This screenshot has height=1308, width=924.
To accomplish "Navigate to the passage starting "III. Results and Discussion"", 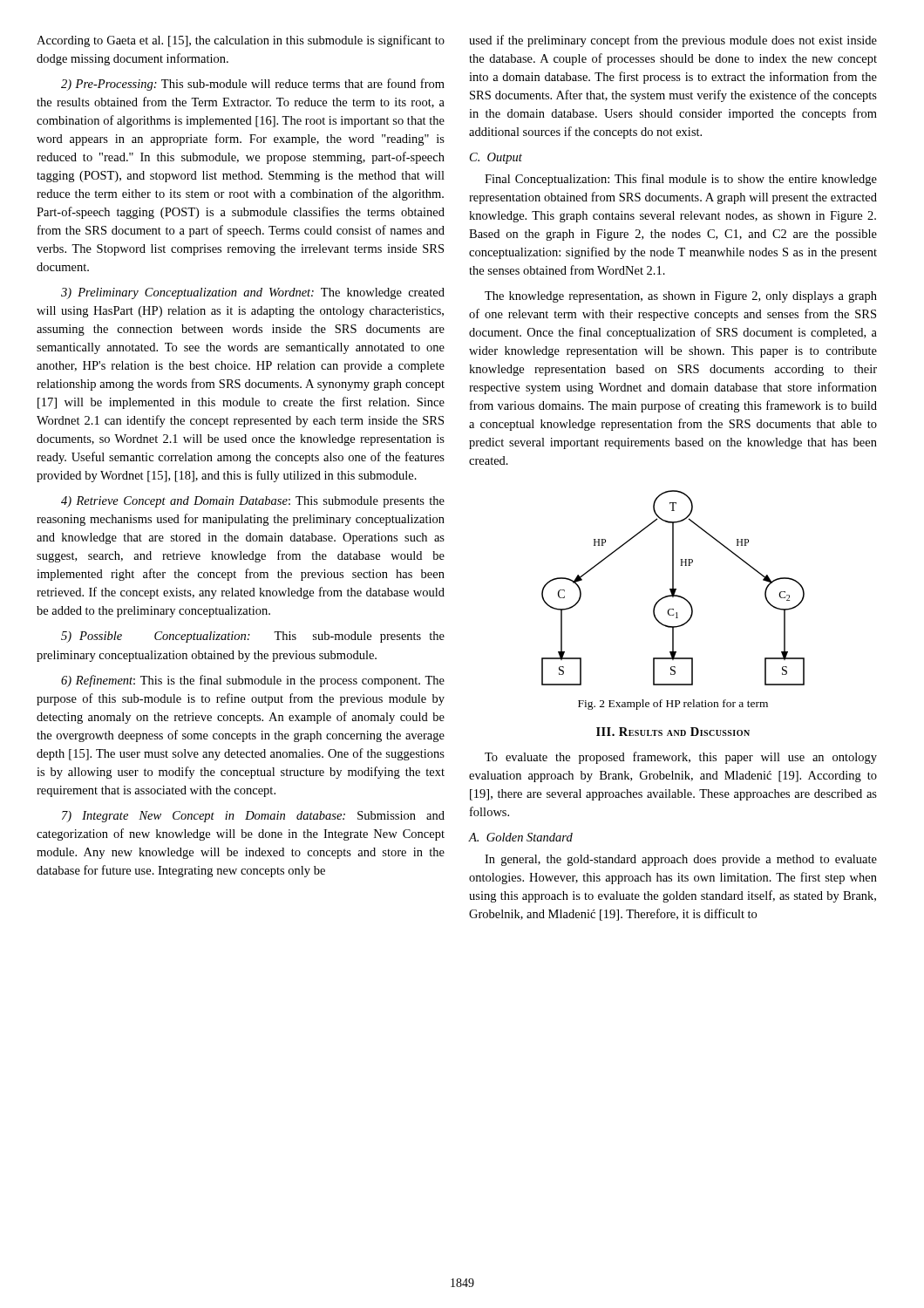I will click(x=673, y=732).
